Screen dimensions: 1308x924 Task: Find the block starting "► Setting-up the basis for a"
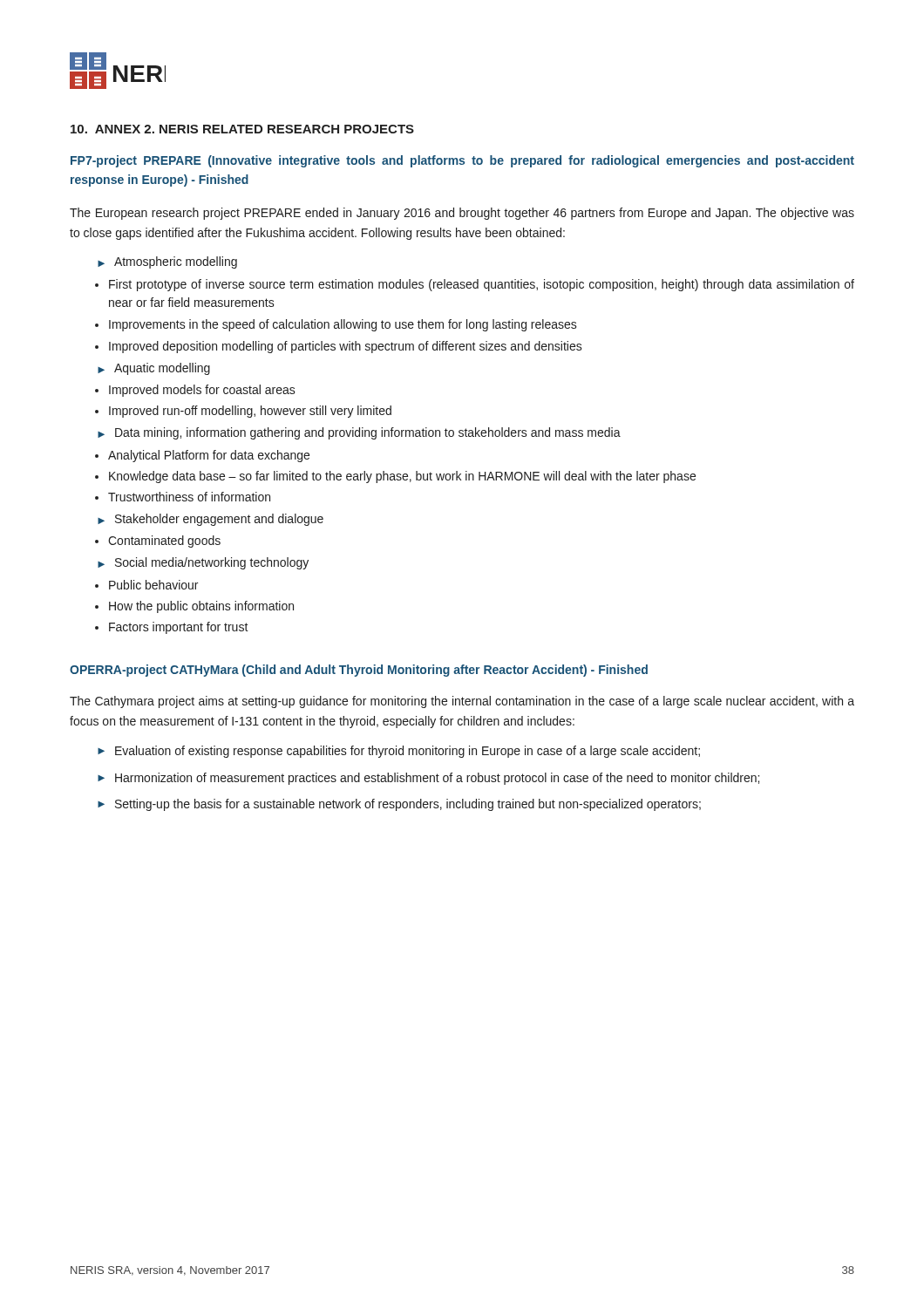399,804
